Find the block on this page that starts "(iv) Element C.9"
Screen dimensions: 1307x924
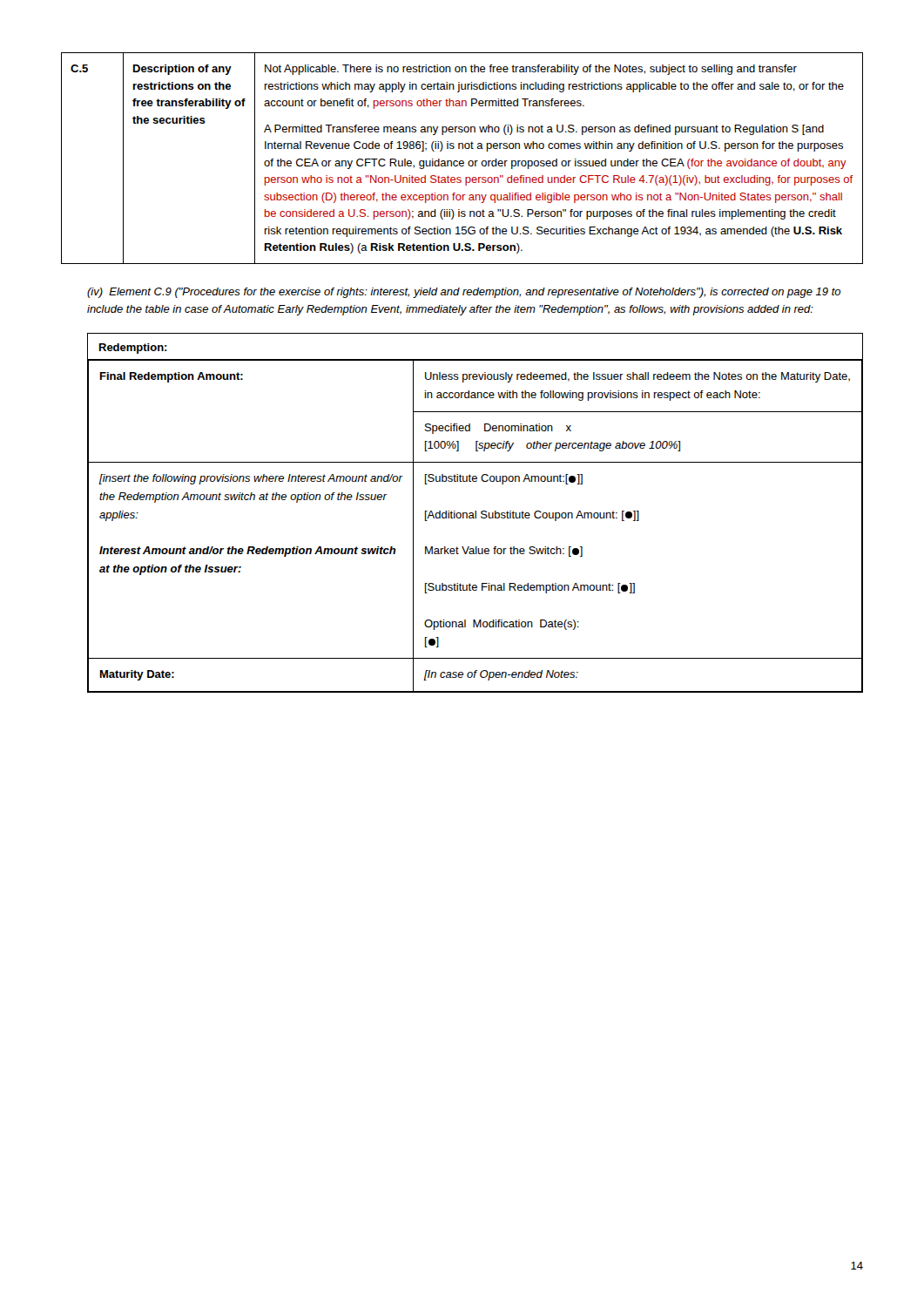(x=464, y=300)
